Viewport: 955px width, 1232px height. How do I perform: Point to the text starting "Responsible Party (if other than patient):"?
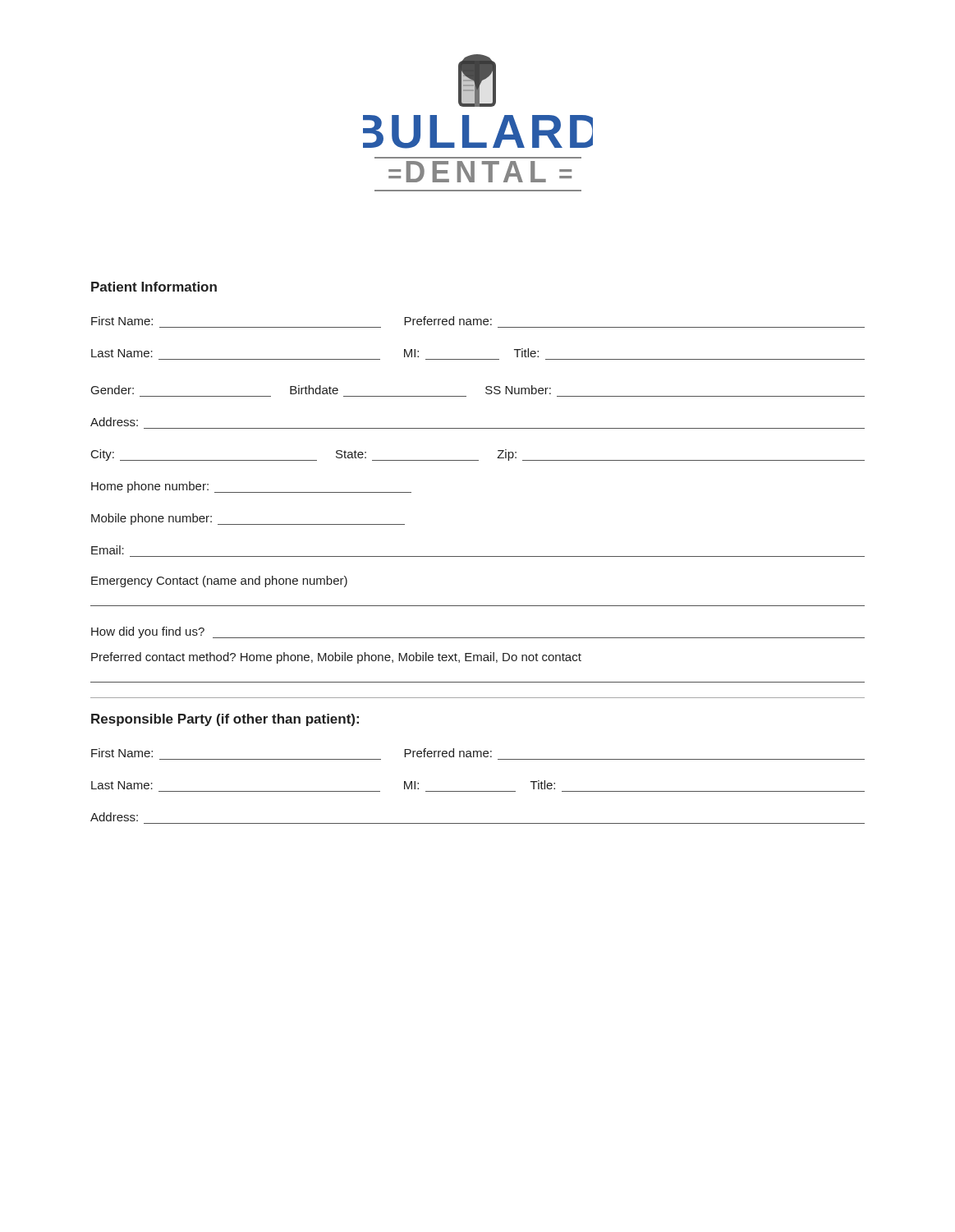tap(225, 719)
